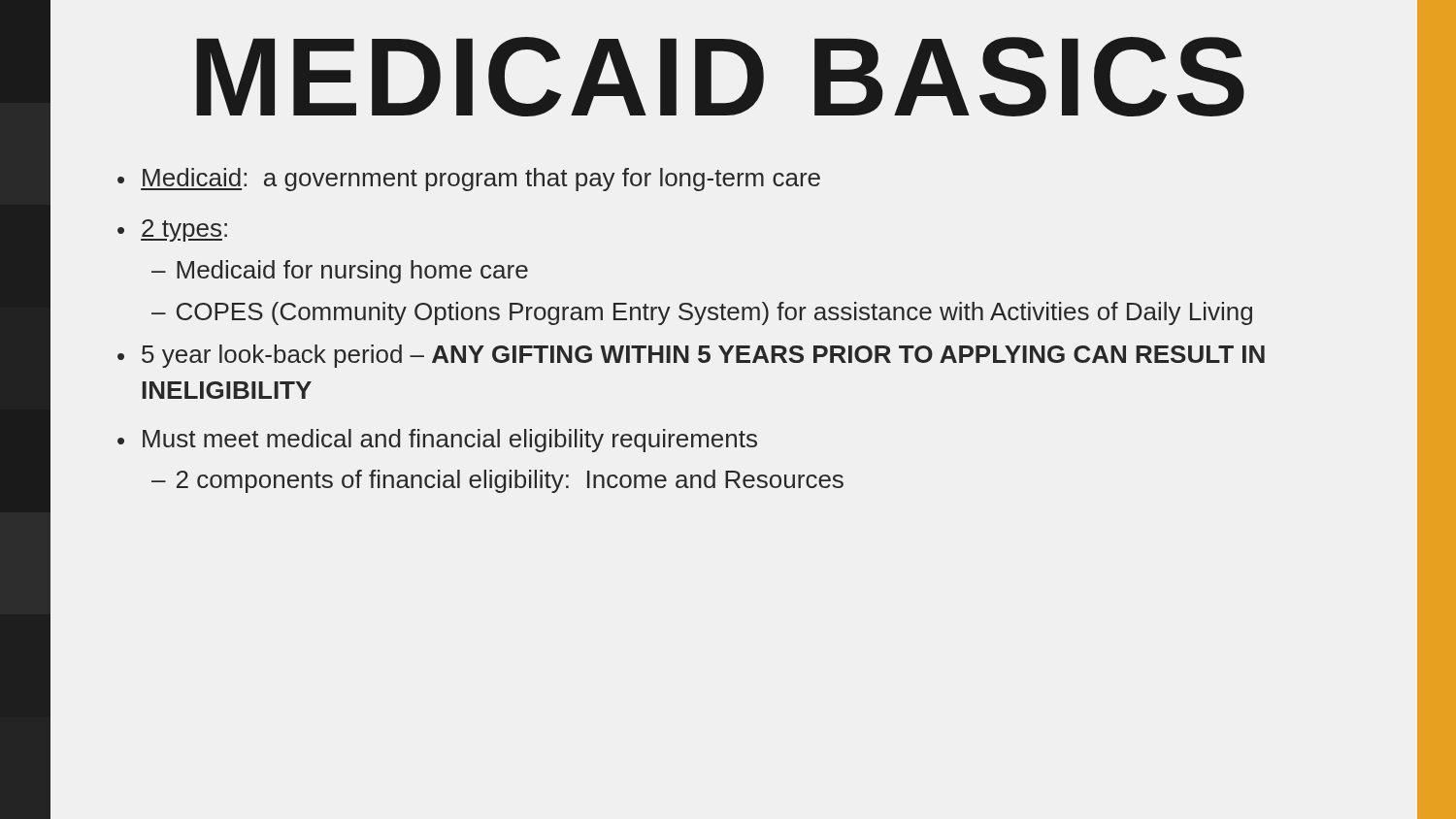Select the list item that reads "– COPES (Community Options Program"

(748, 313)
